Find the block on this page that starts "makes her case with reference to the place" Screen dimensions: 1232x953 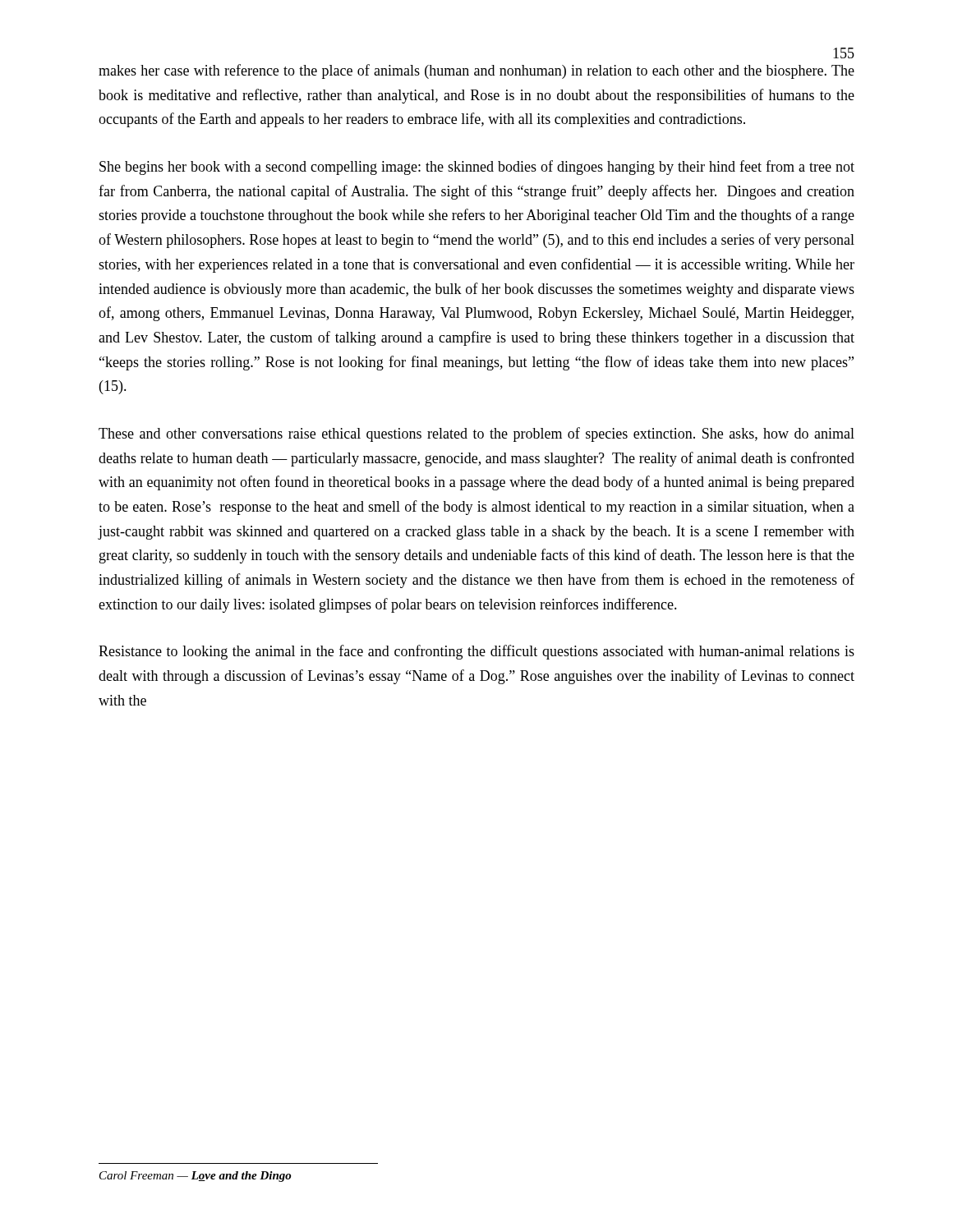pos(476,95)
